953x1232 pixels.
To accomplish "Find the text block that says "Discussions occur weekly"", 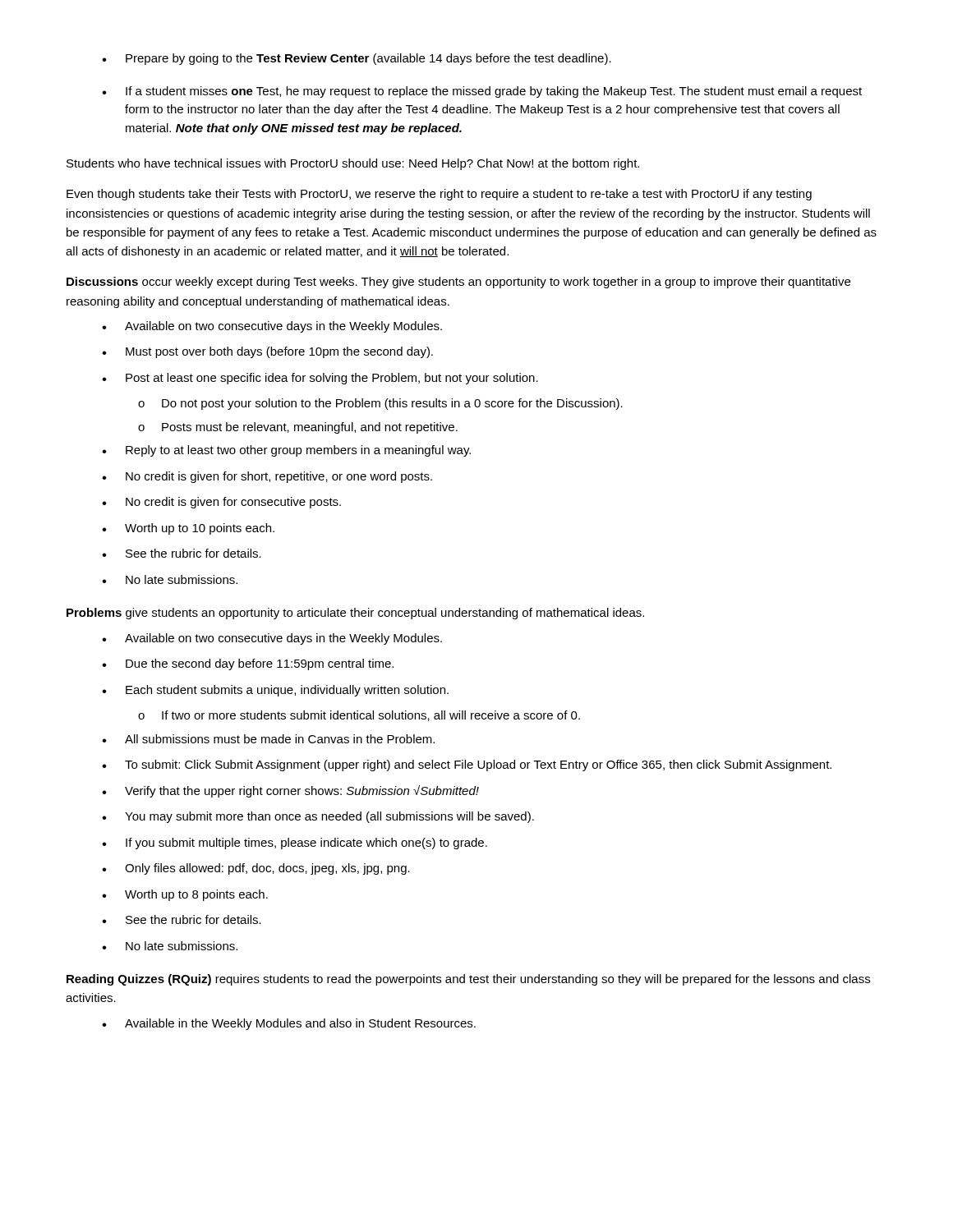I will pos(458,291).
